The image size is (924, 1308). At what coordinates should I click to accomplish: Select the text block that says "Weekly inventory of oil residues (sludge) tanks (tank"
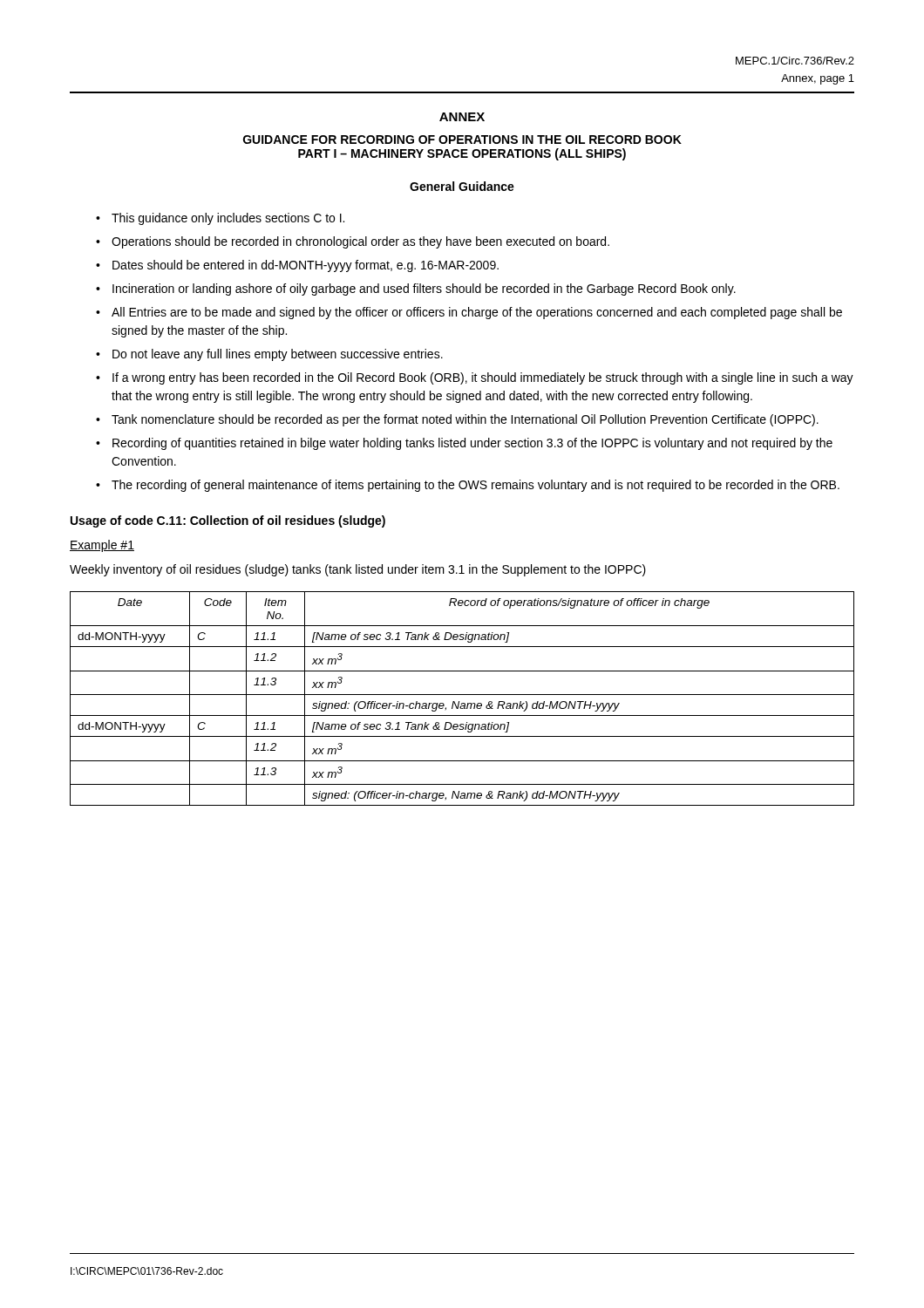coord(358,569)
